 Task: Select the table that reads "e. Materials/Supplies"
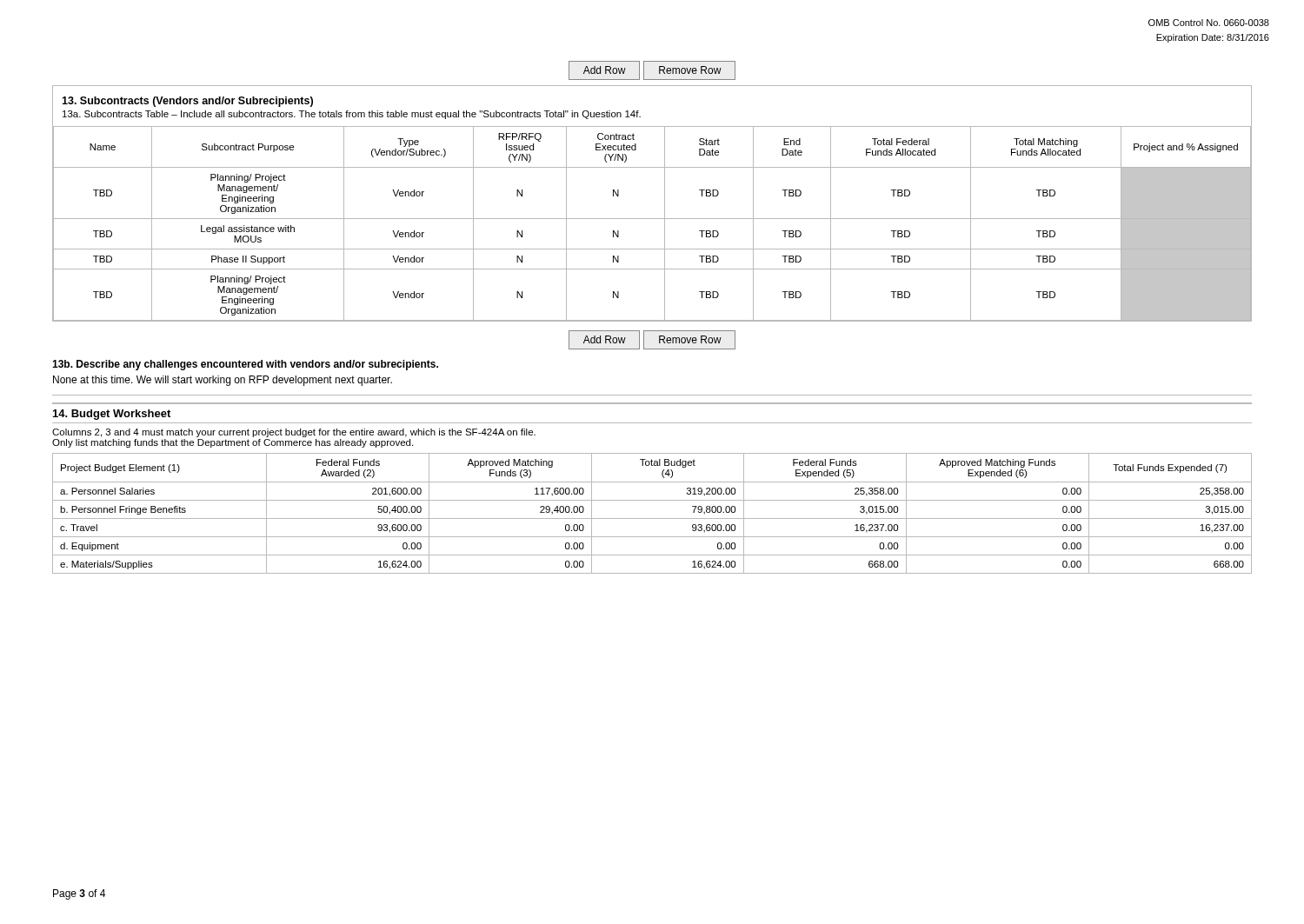(x=652, y=513)
